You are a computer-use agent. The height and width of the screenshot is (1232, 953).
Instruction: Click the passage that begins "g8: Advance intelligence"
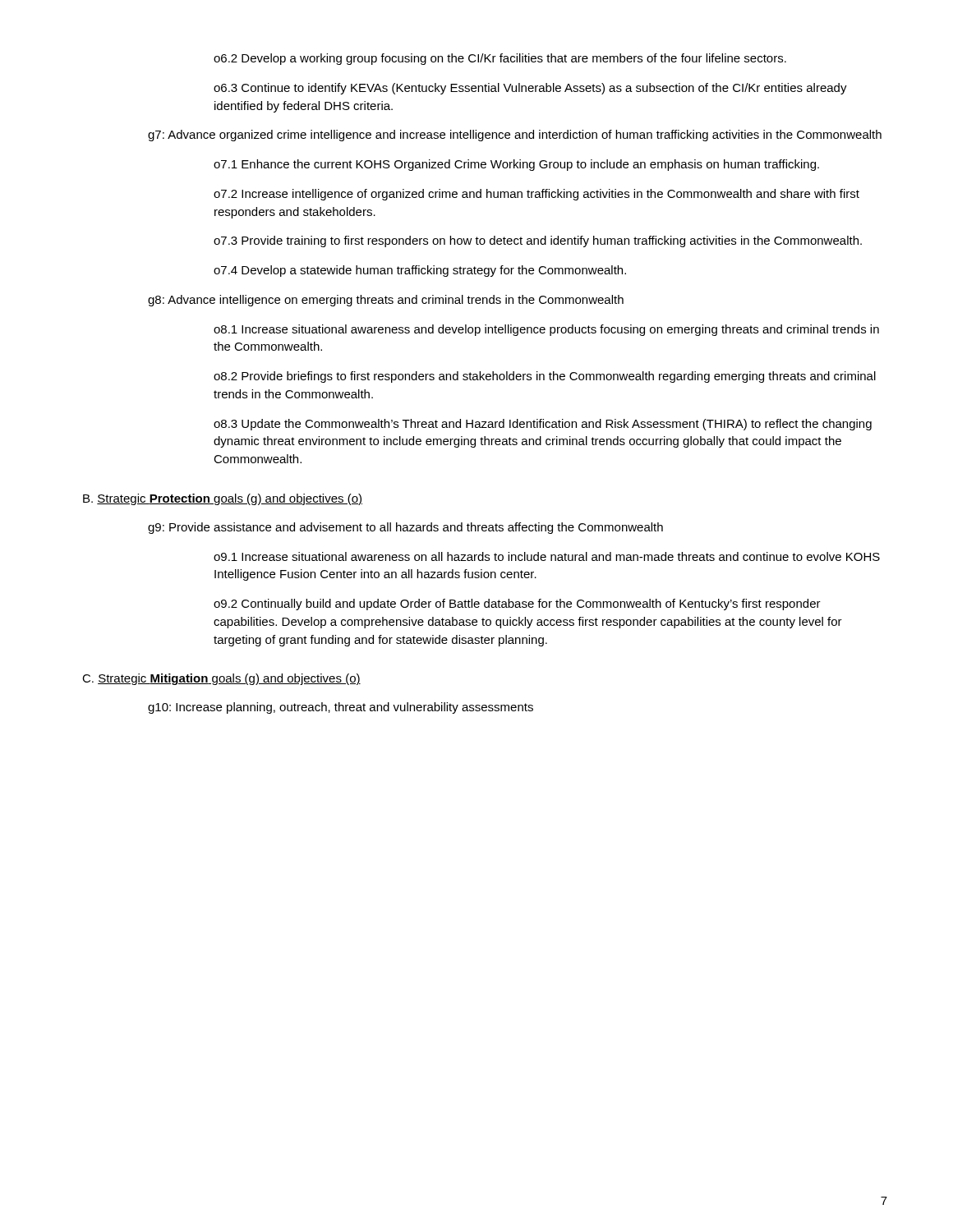coord(386,299)
